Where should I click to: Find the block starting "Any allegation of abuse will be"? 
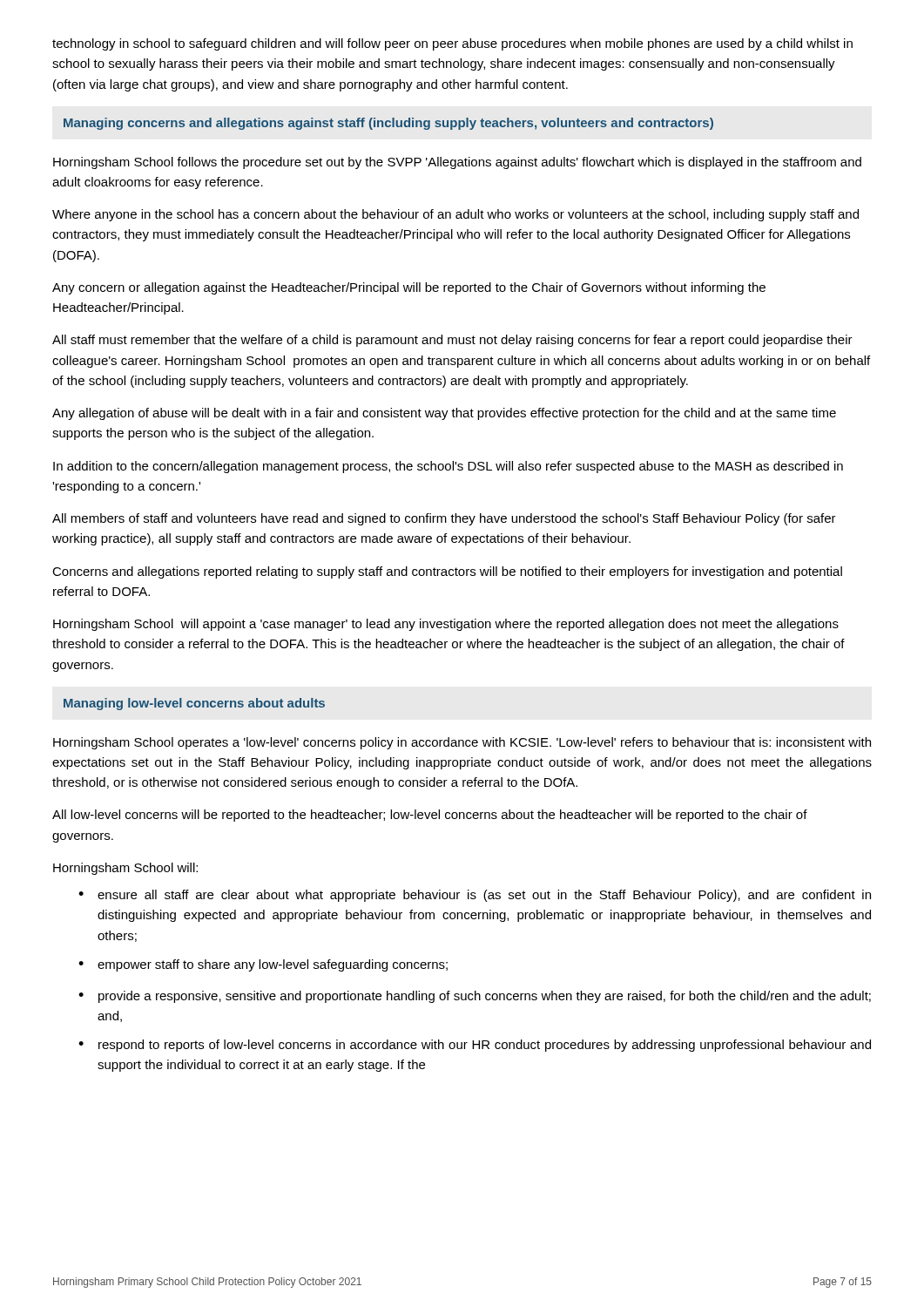[x=444, y=423]
